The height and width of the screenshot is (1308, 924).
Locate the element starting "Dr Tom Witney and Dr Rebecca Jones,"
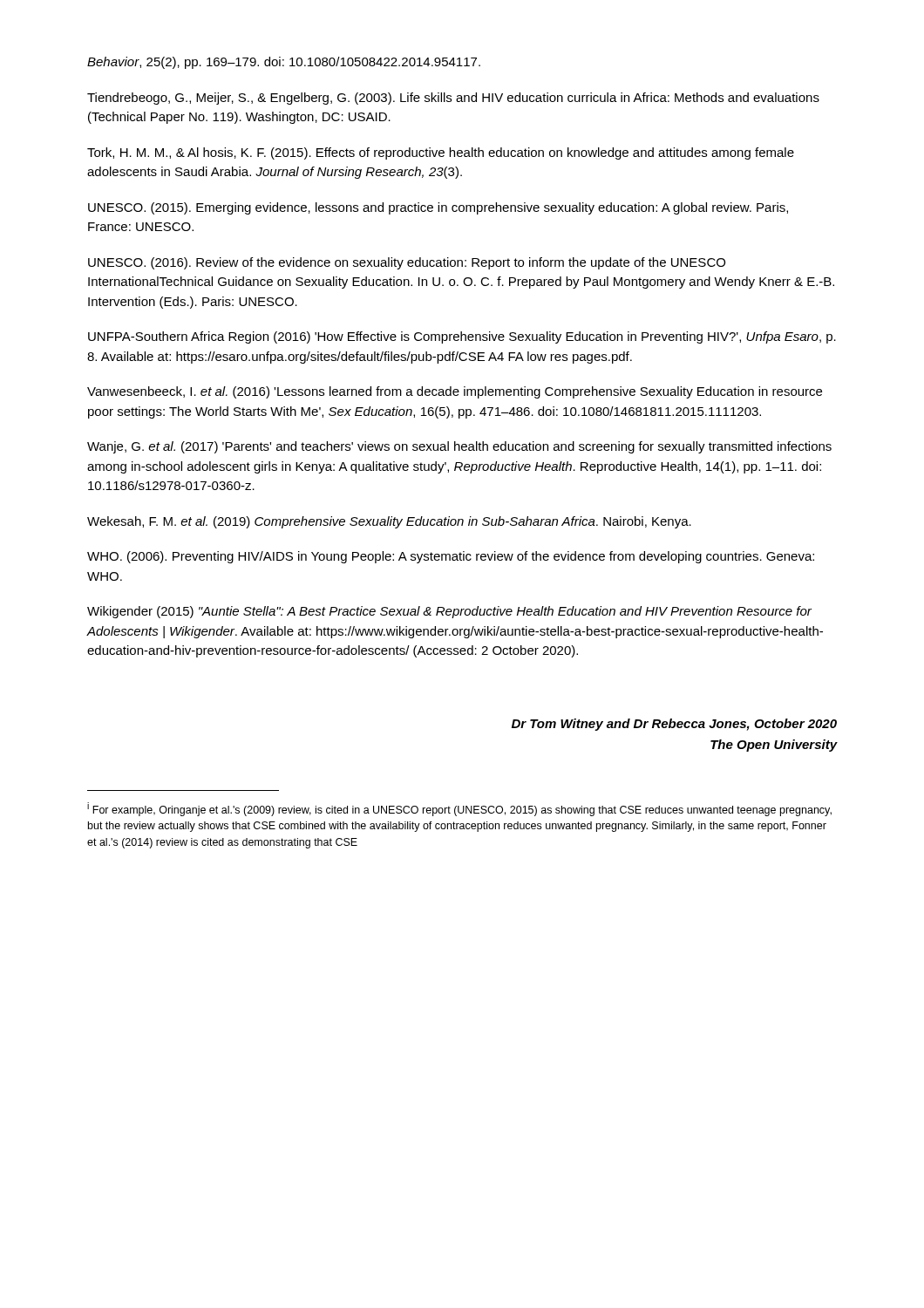[674, 733]
